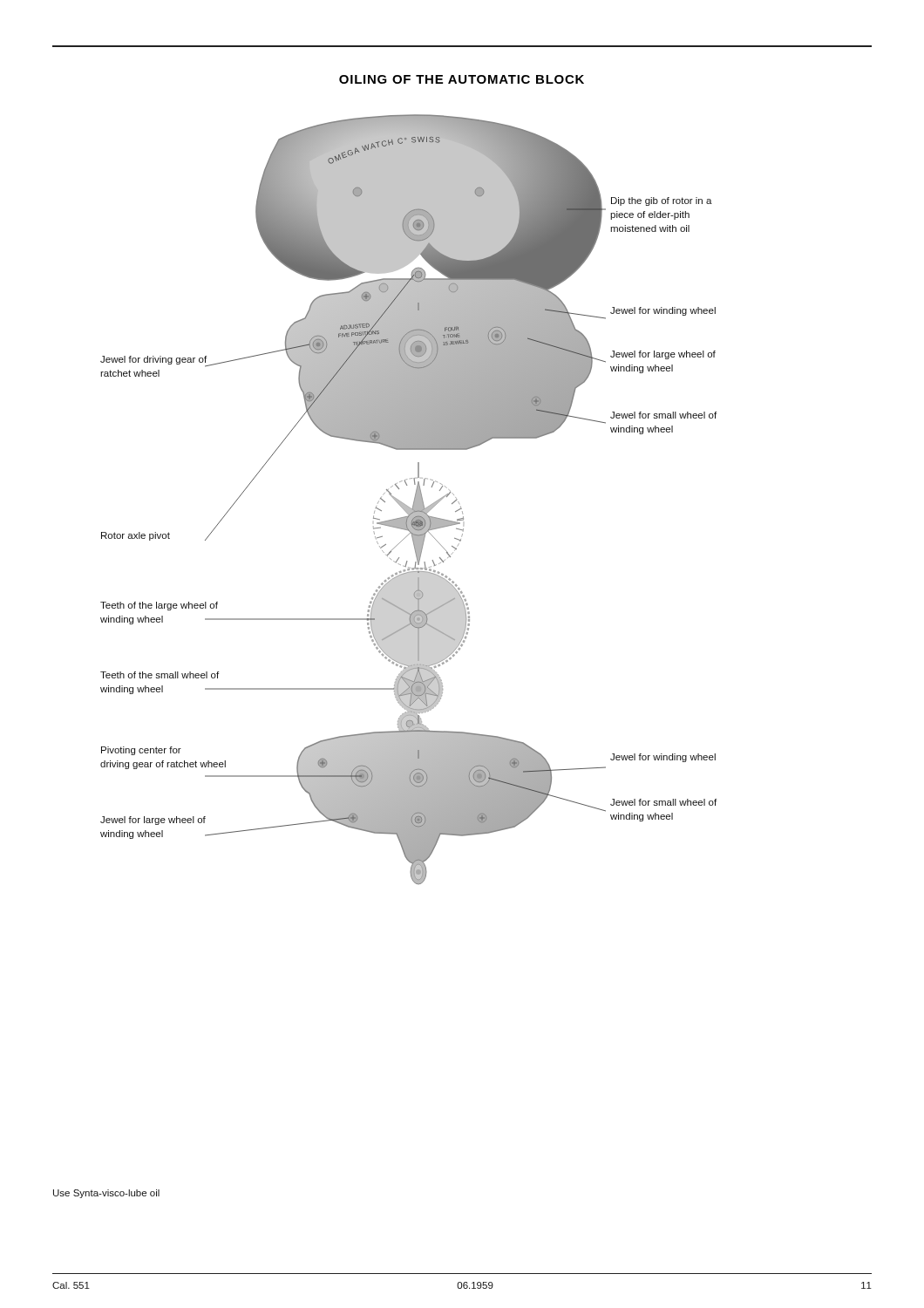Click the passage that begins "Jewel for driving gear ofratchet"
Viewport: 924px width, 1308px height.
coord(153,366)
